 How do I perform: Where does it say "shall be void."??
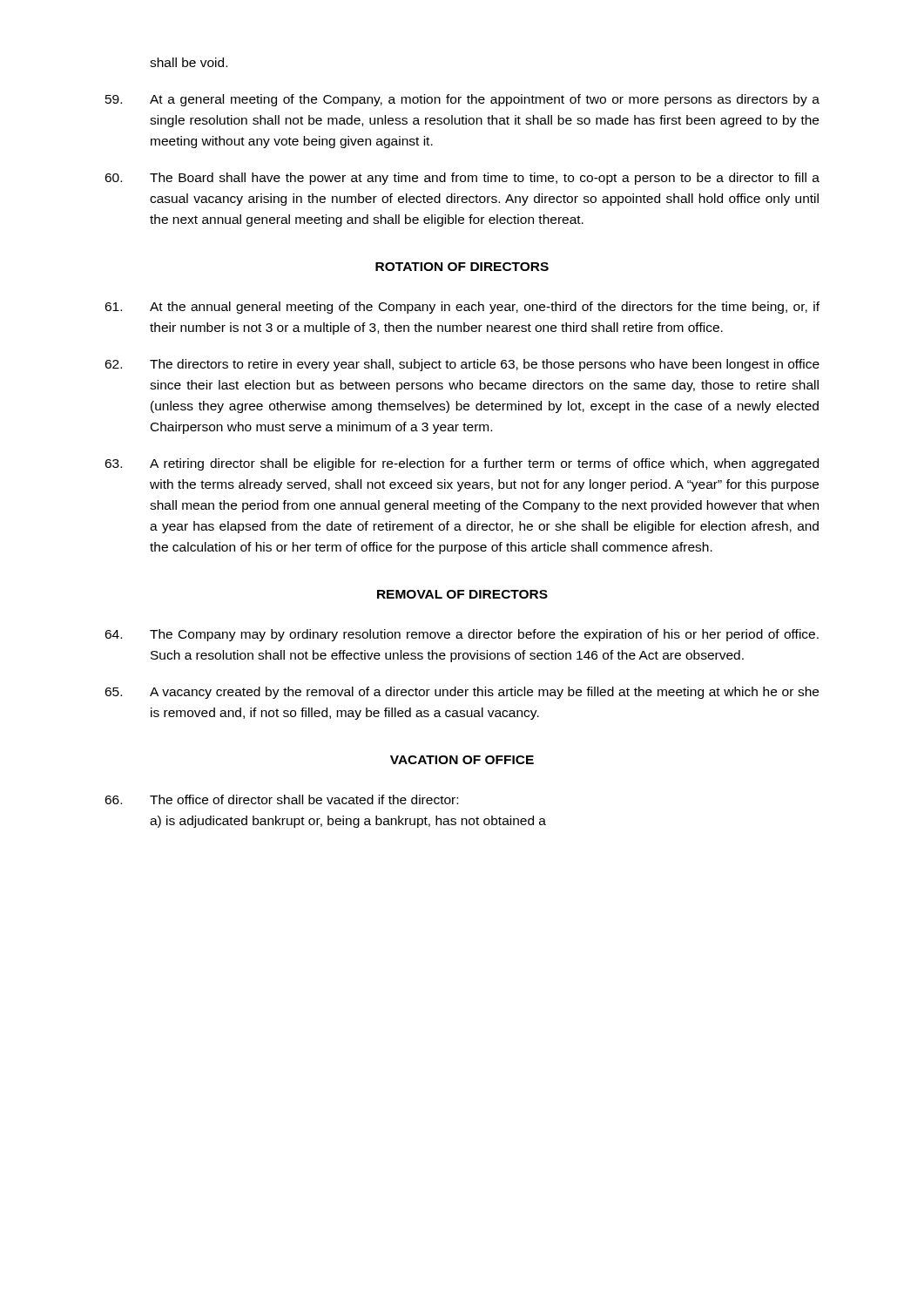tap(189, 62)
